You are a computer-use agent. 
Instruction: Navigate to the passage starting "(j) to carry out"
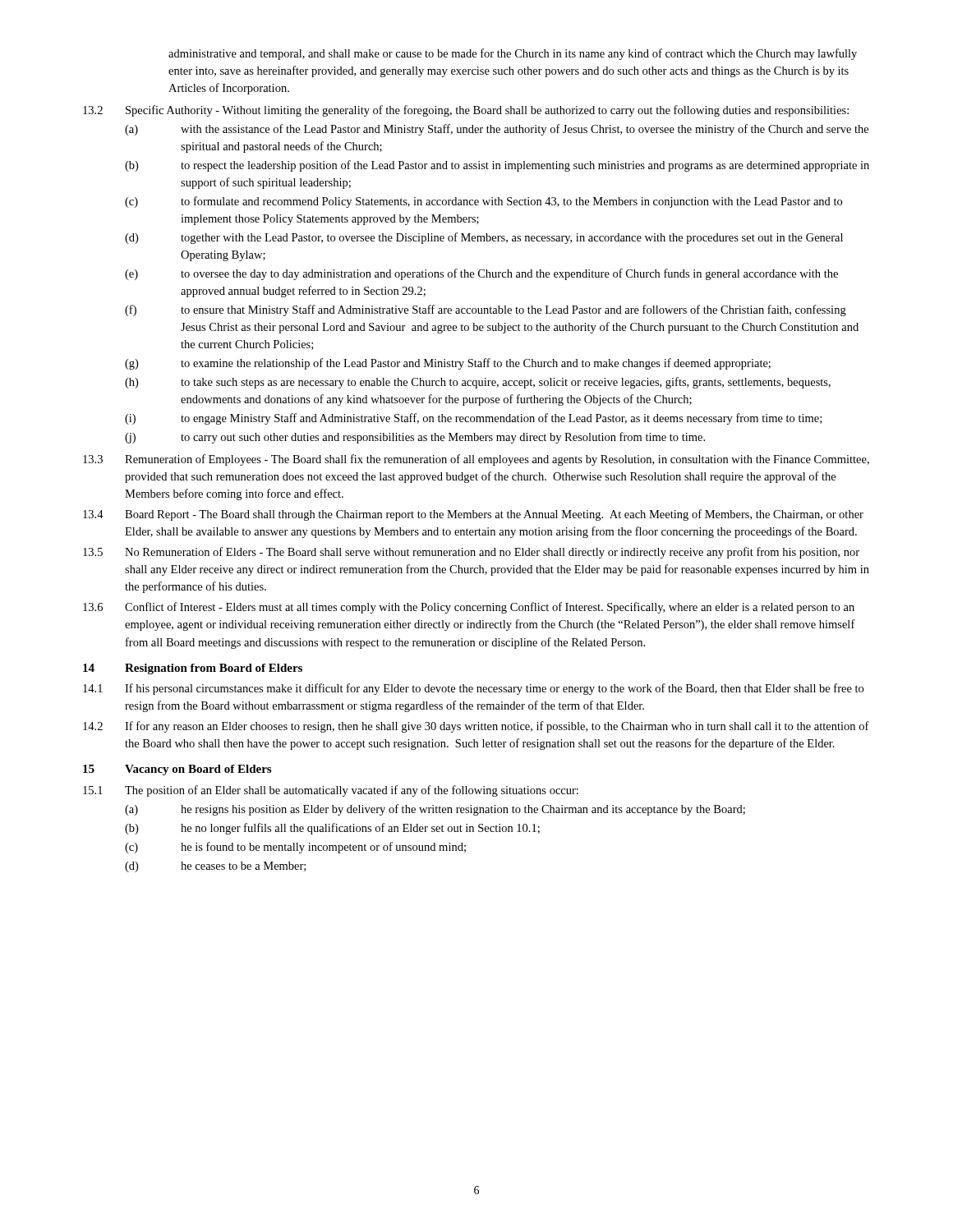[498, 438]
